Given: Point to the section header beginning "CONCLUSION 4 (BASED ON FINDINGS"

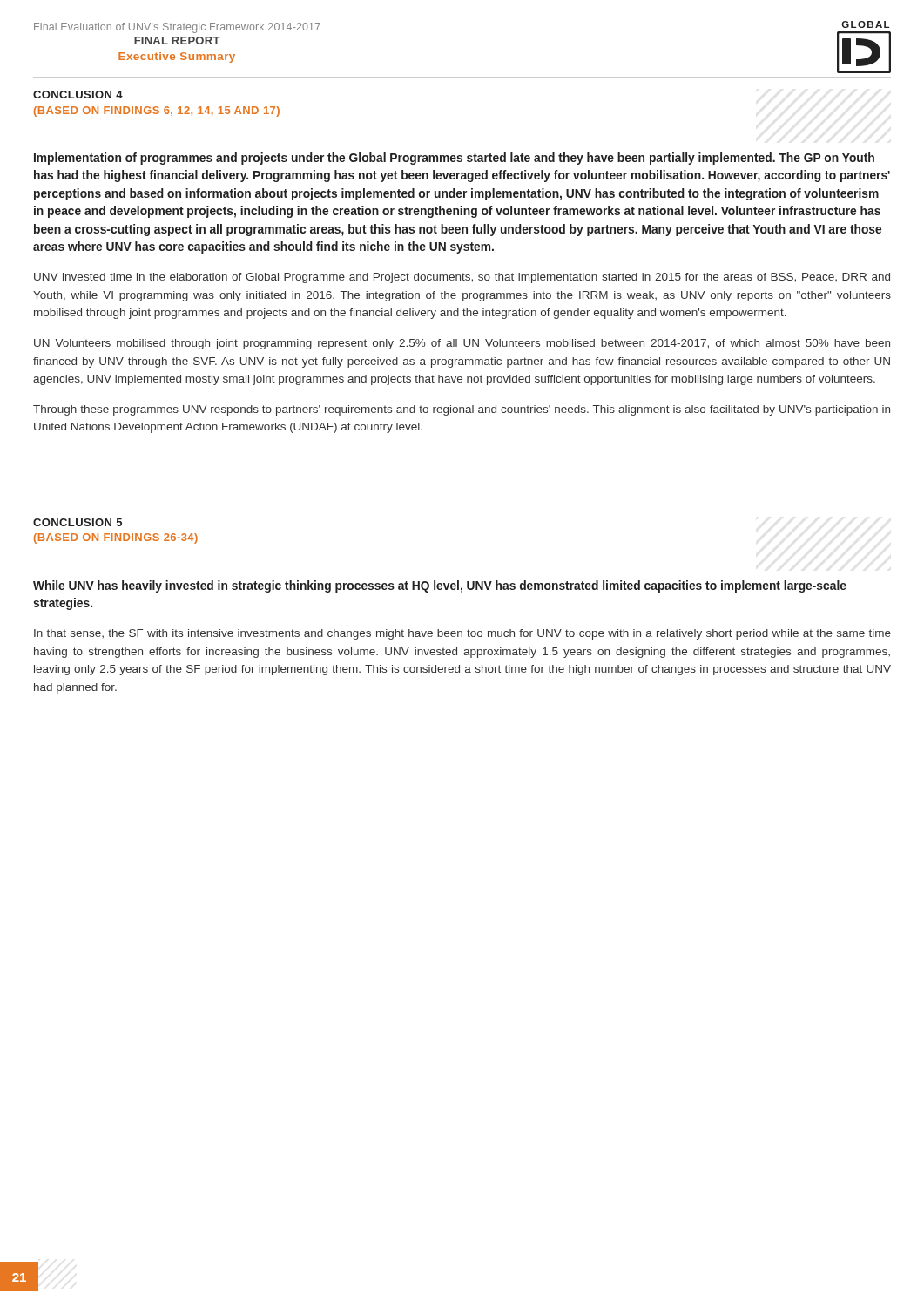Looking at the screenshot, I should click(x=78, y=95).
